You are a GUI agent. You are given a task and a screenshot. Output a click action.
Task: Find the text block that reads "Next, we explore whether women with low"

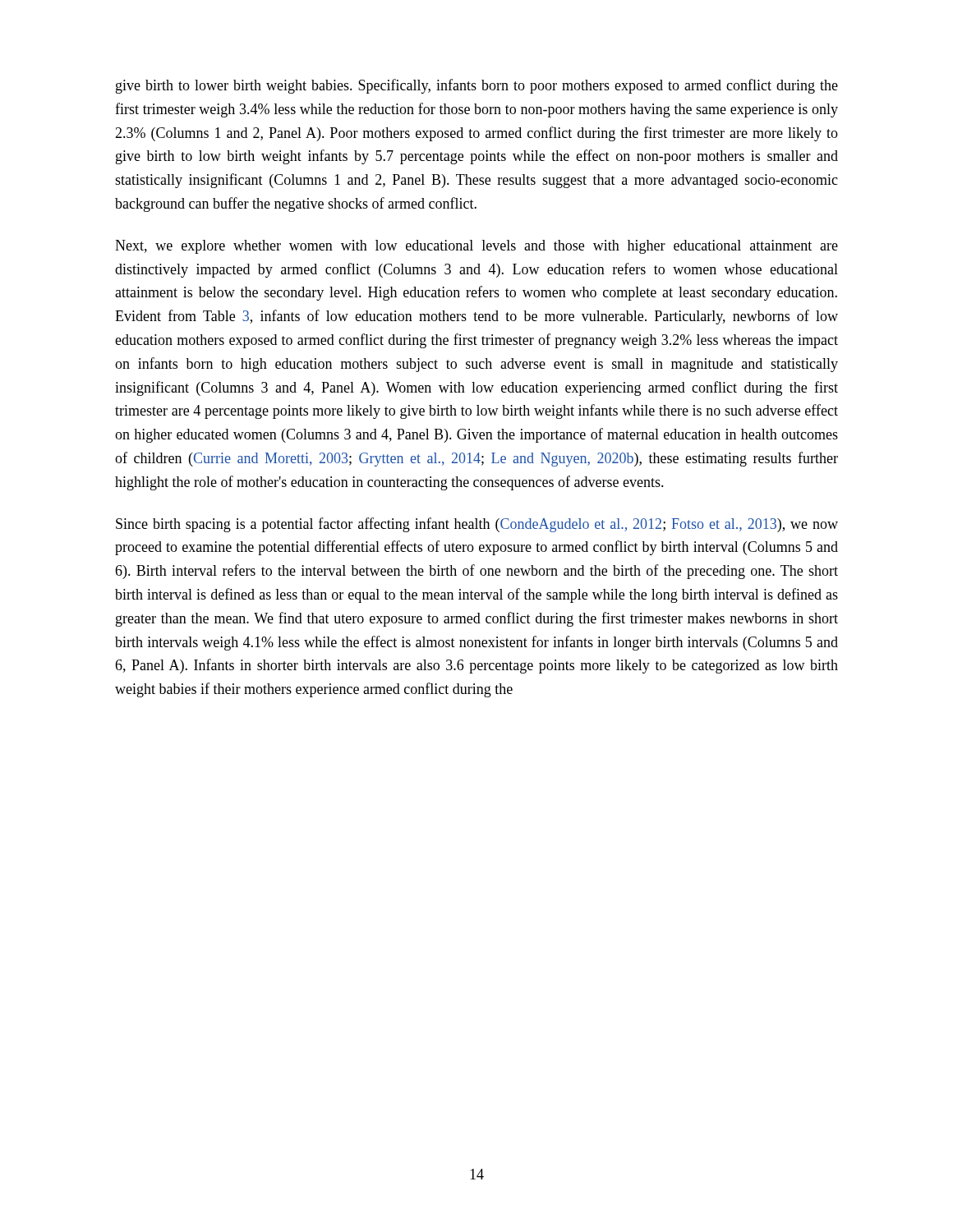point(476,364)
